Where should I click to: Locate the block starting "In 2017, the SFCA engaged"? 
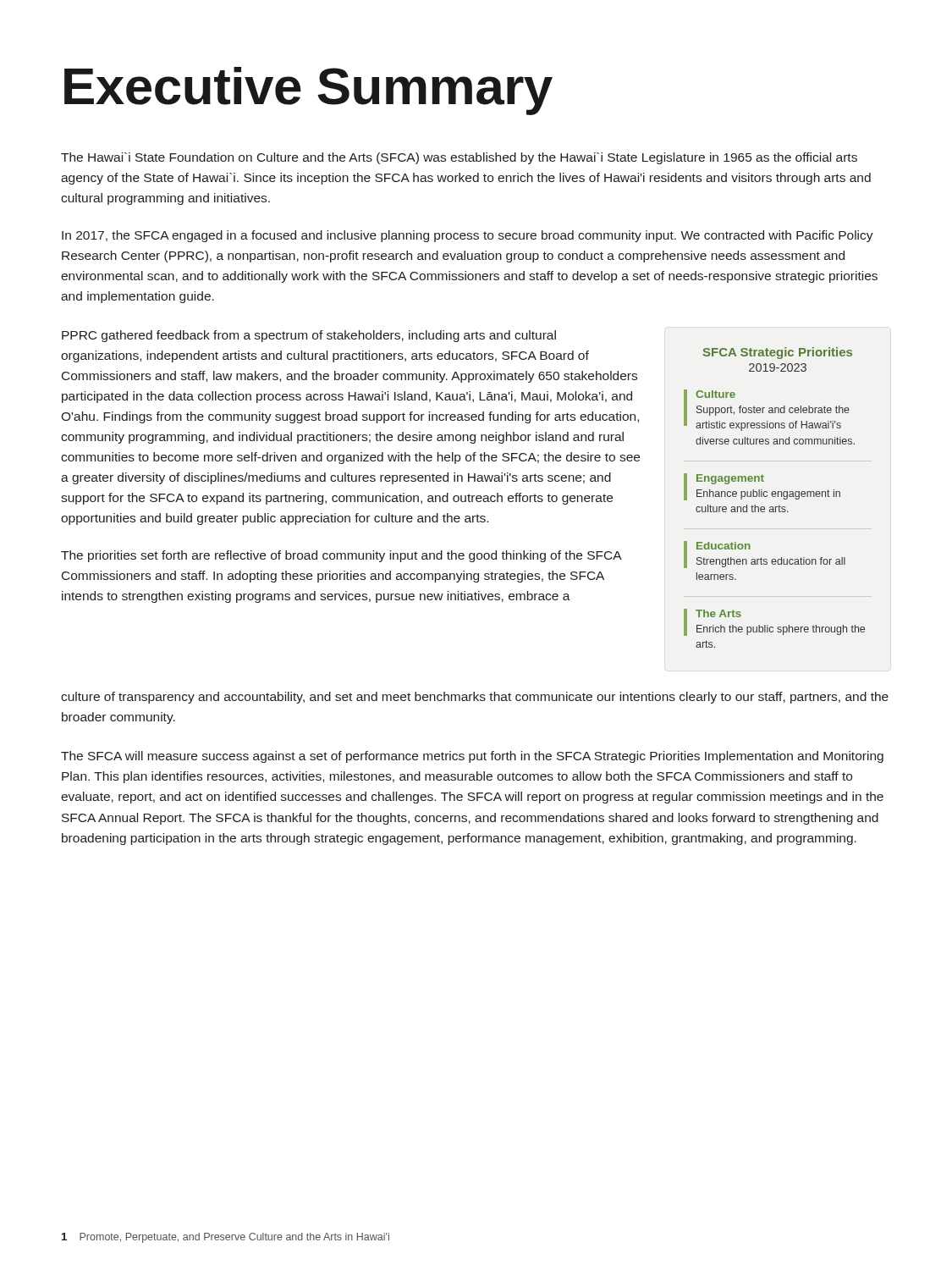pos(469,266)
